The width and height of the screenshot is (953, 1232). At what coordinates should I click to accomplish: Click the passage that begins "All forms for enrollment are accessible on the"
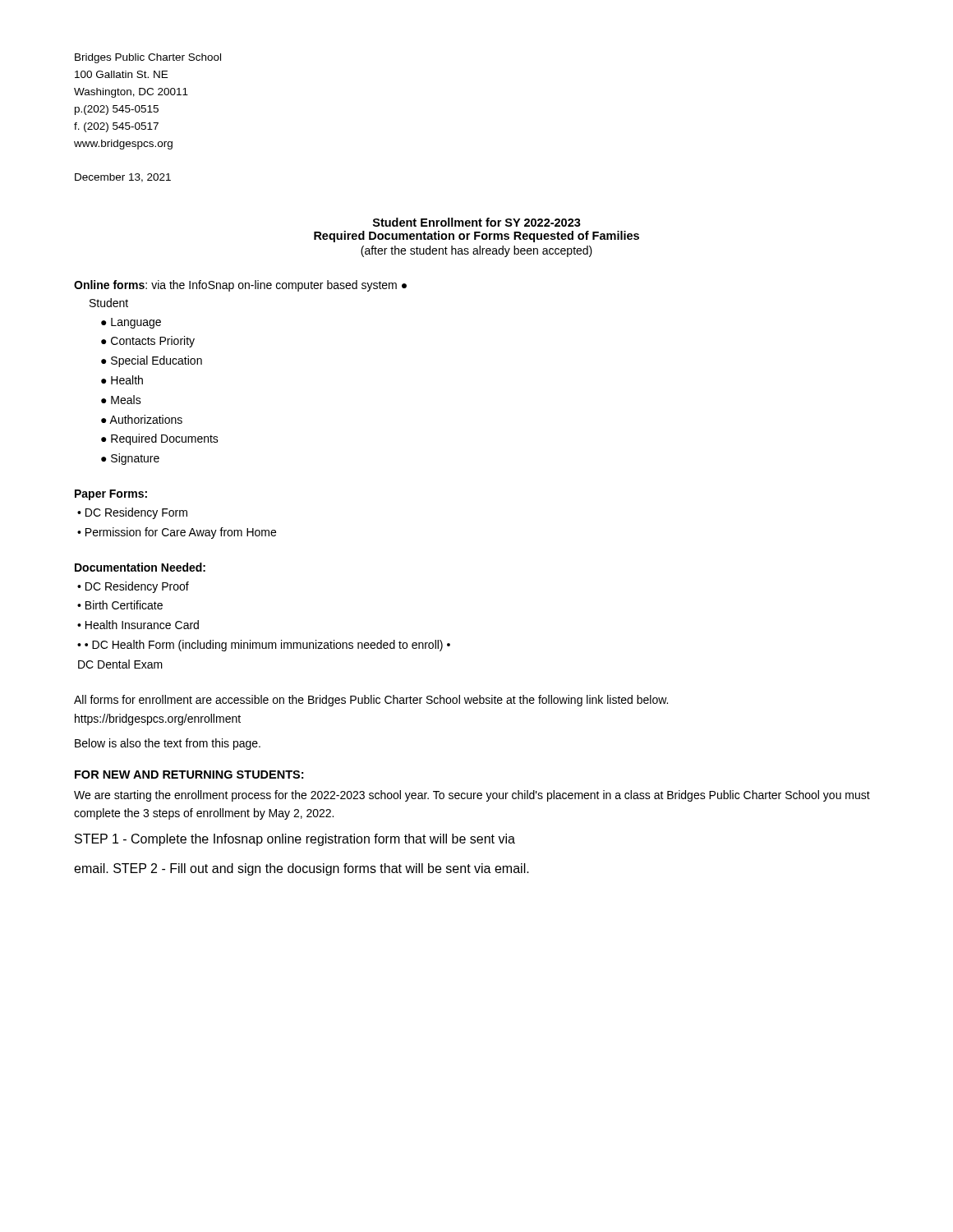point(372,709)
